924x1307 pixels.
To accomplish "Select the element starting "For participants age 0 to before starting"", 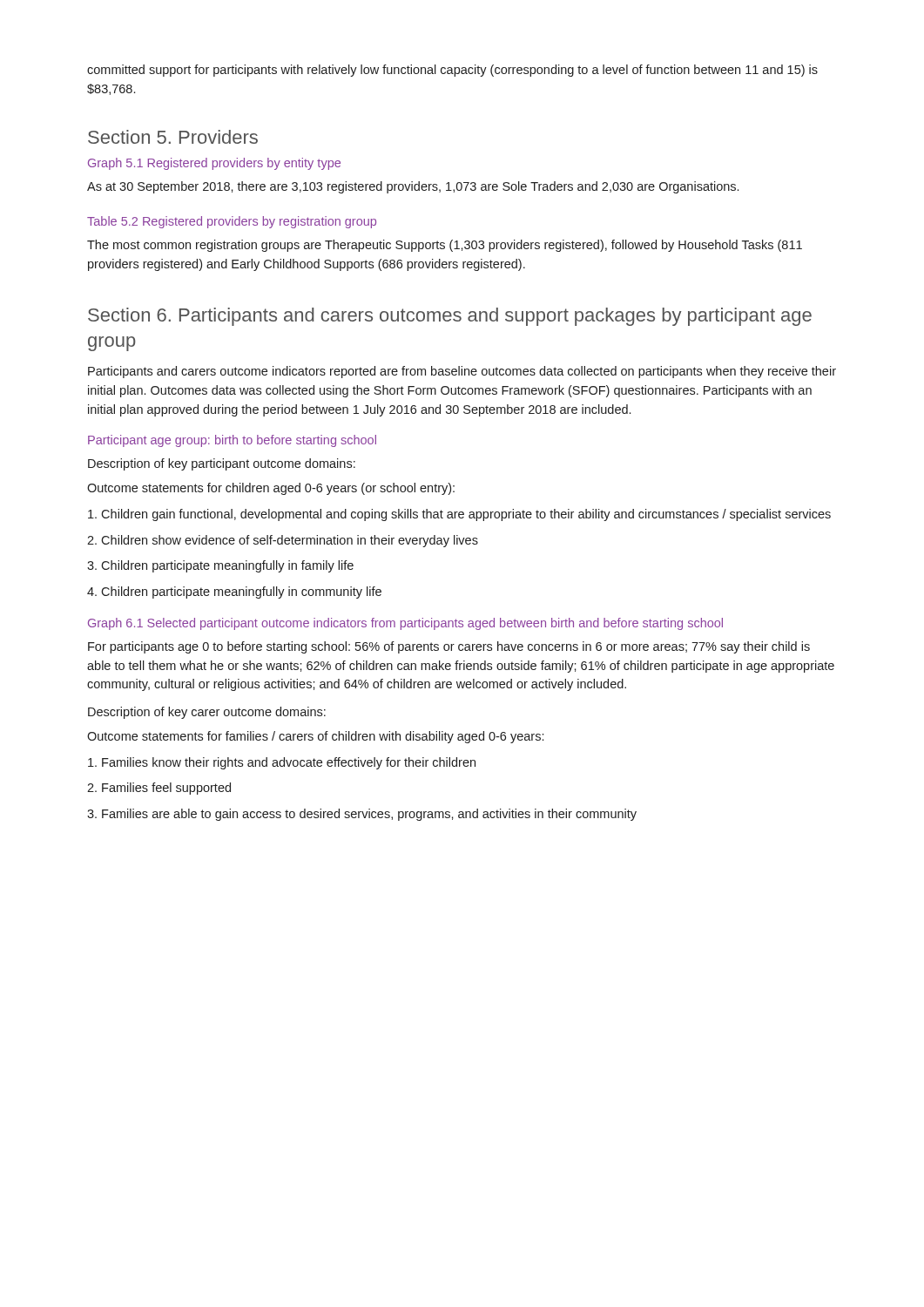I will (461, 665).
